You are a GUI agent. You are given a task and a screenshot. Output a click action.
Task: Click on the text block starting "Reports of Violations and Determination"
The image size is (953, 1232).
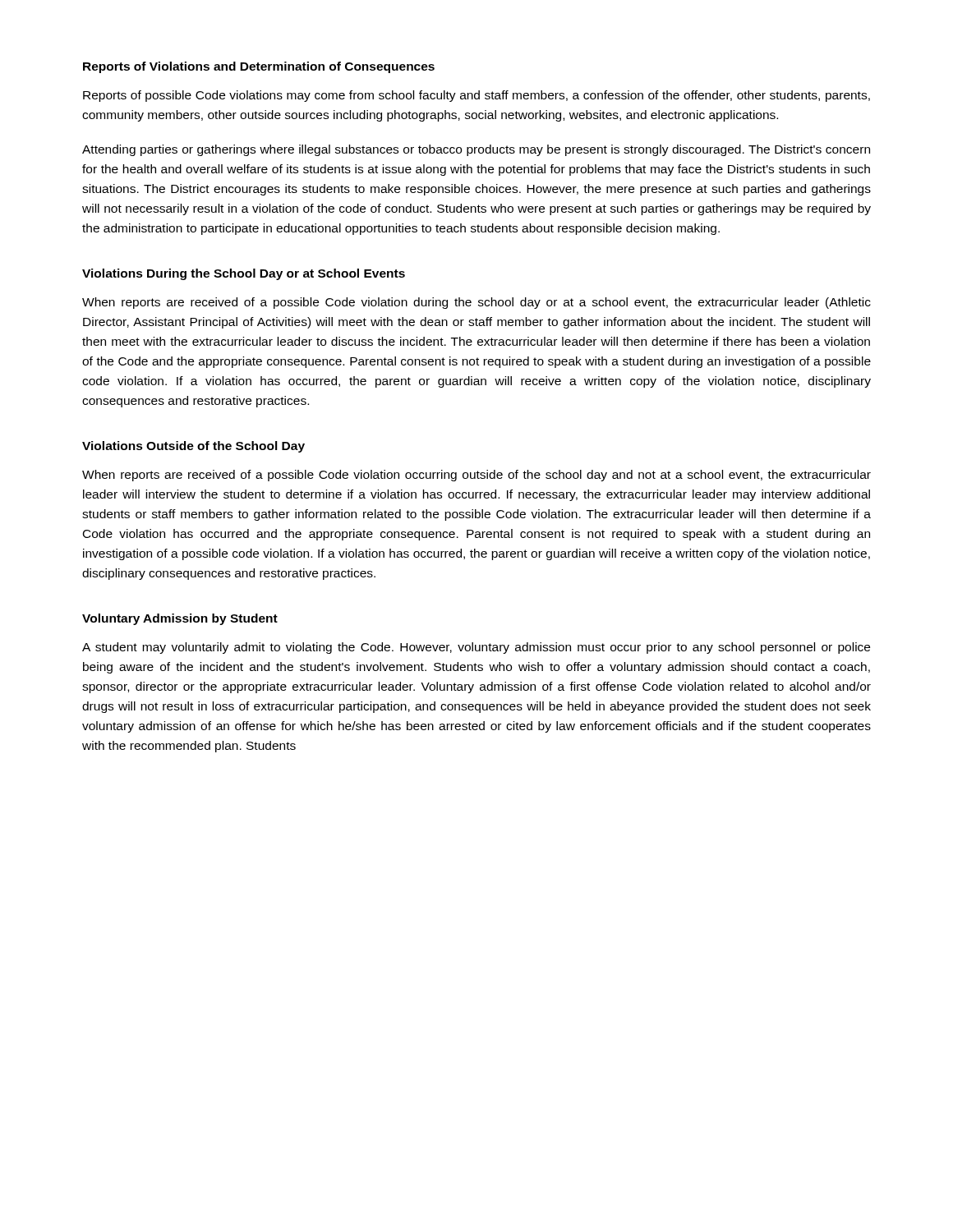point(259,66)
